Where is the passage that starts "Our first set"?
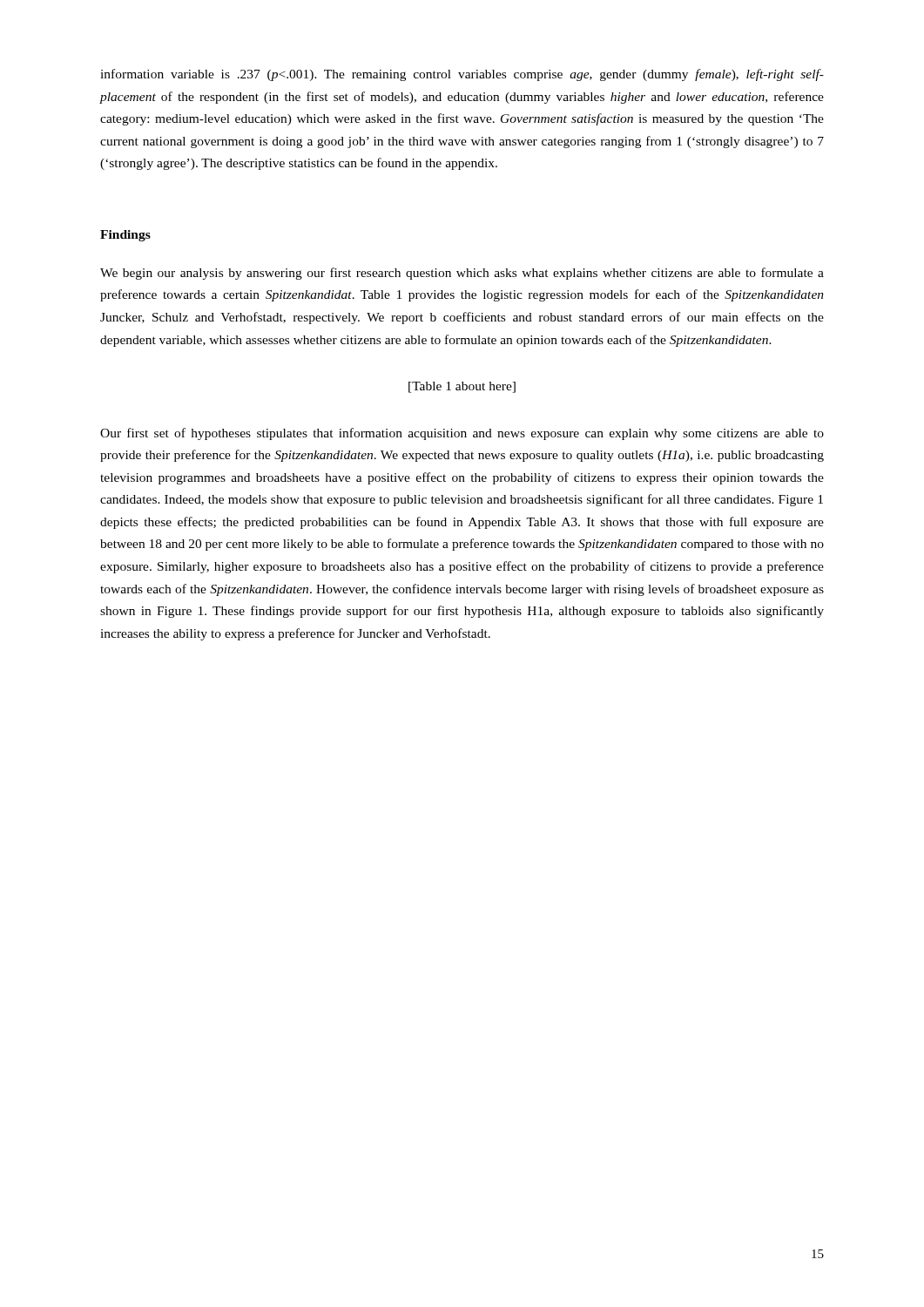This screenshot has height=1307, width=924. coord(462,533)
